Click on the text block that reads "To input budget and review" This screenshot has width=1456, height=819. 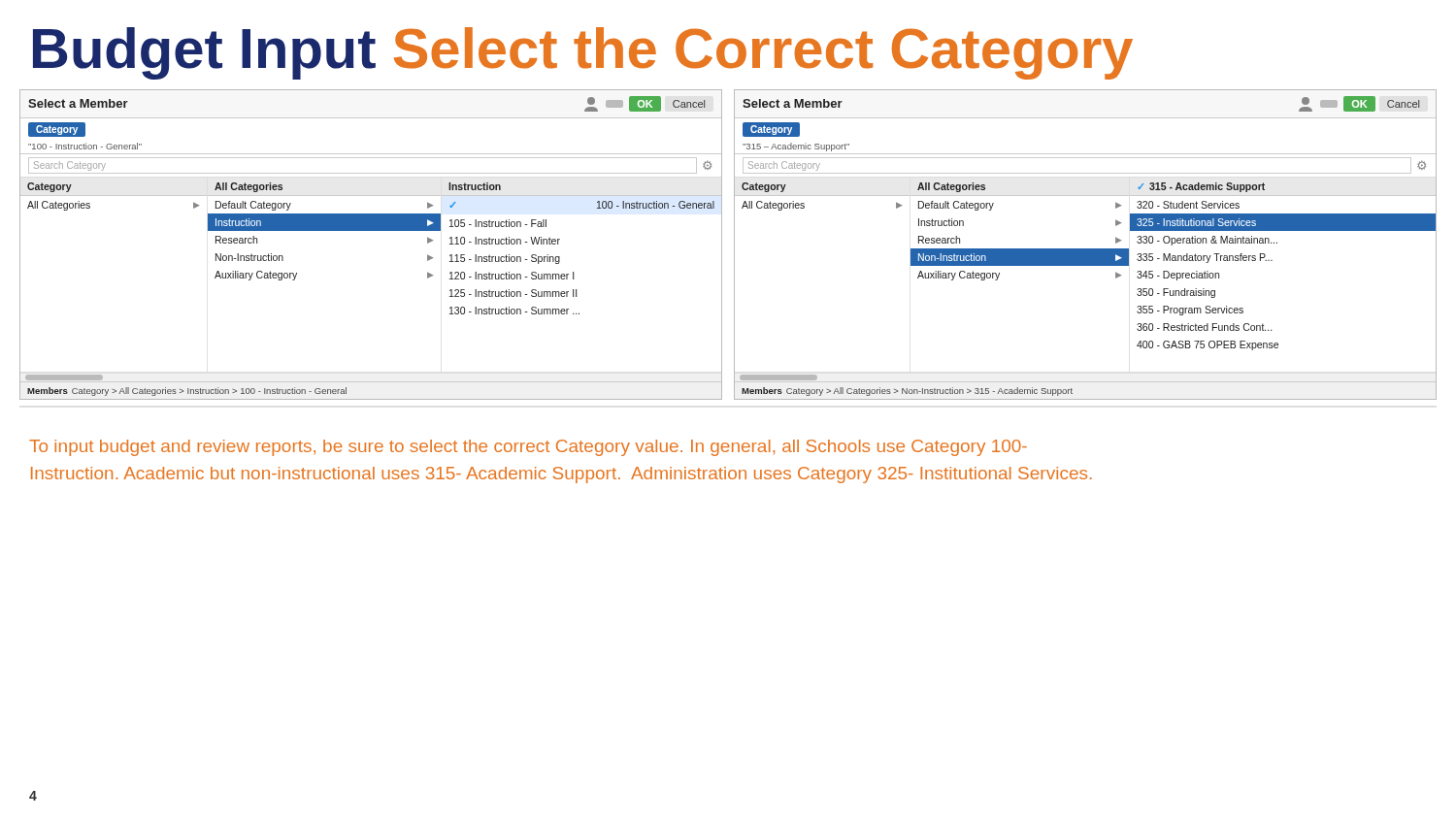[x=561, y=459]
